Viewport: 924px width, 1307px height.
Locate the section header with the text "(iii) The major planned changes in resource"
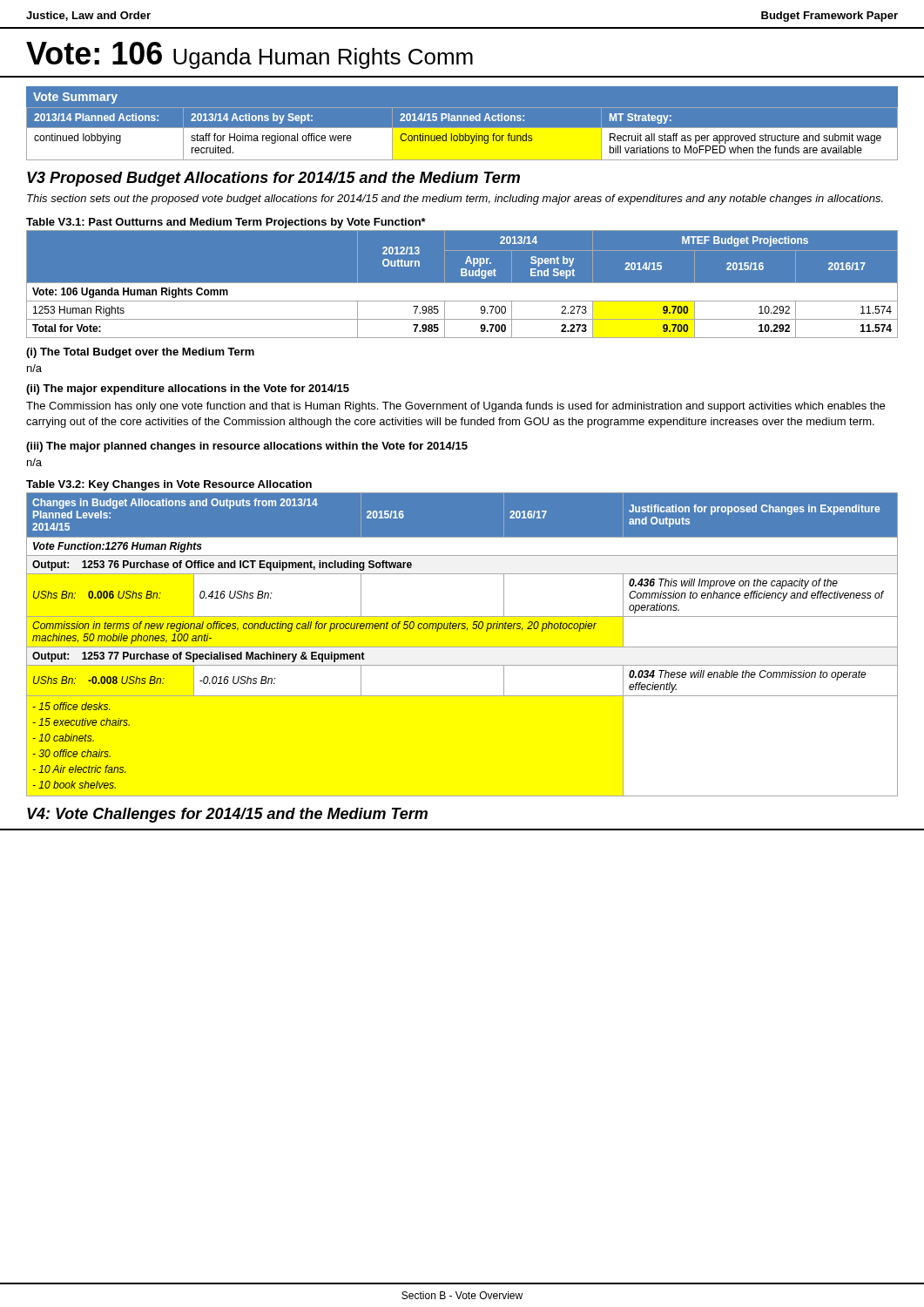247,445
